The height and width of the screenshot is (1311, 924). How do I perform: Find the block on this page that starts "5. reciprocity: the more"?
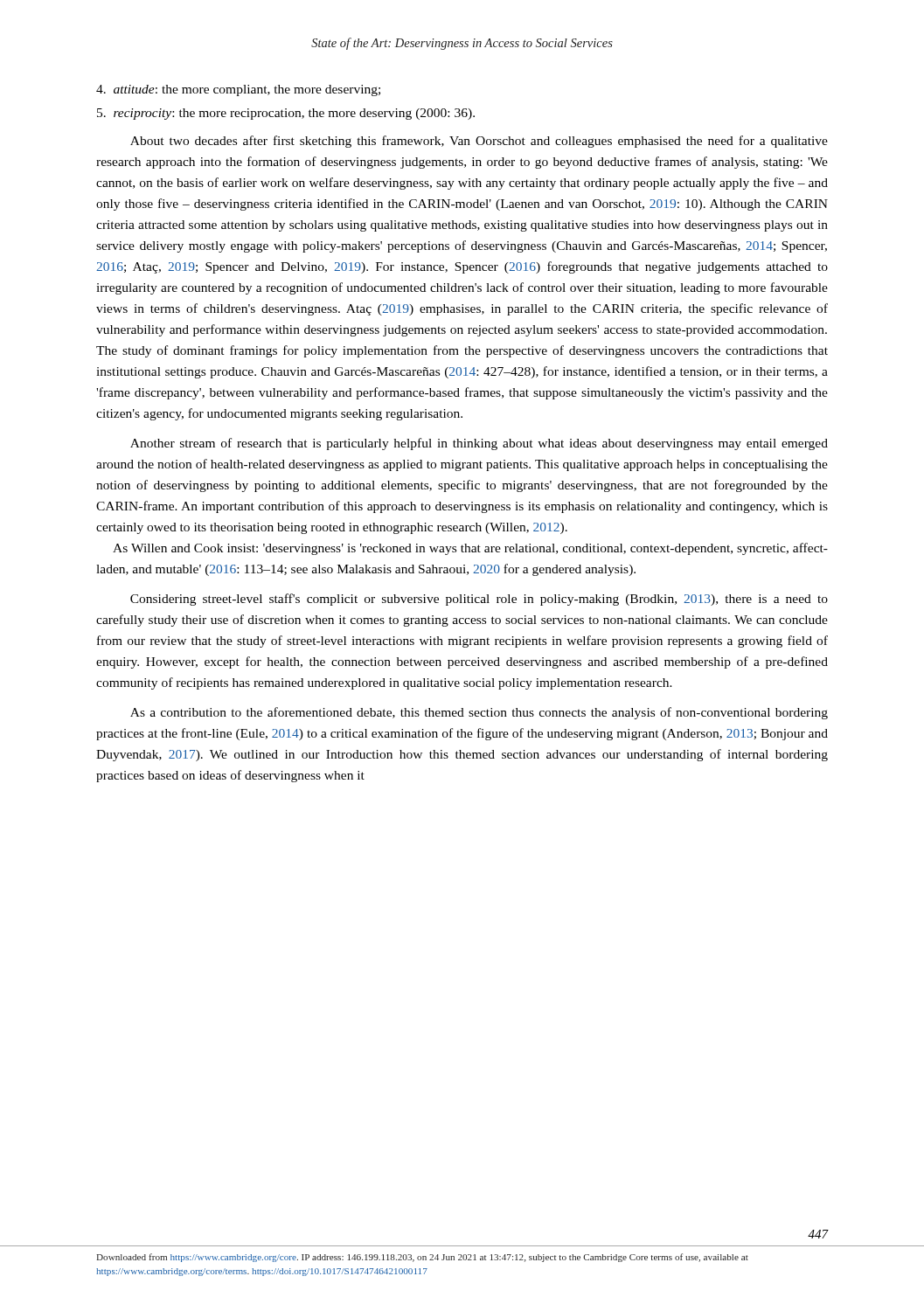[286, 112]
